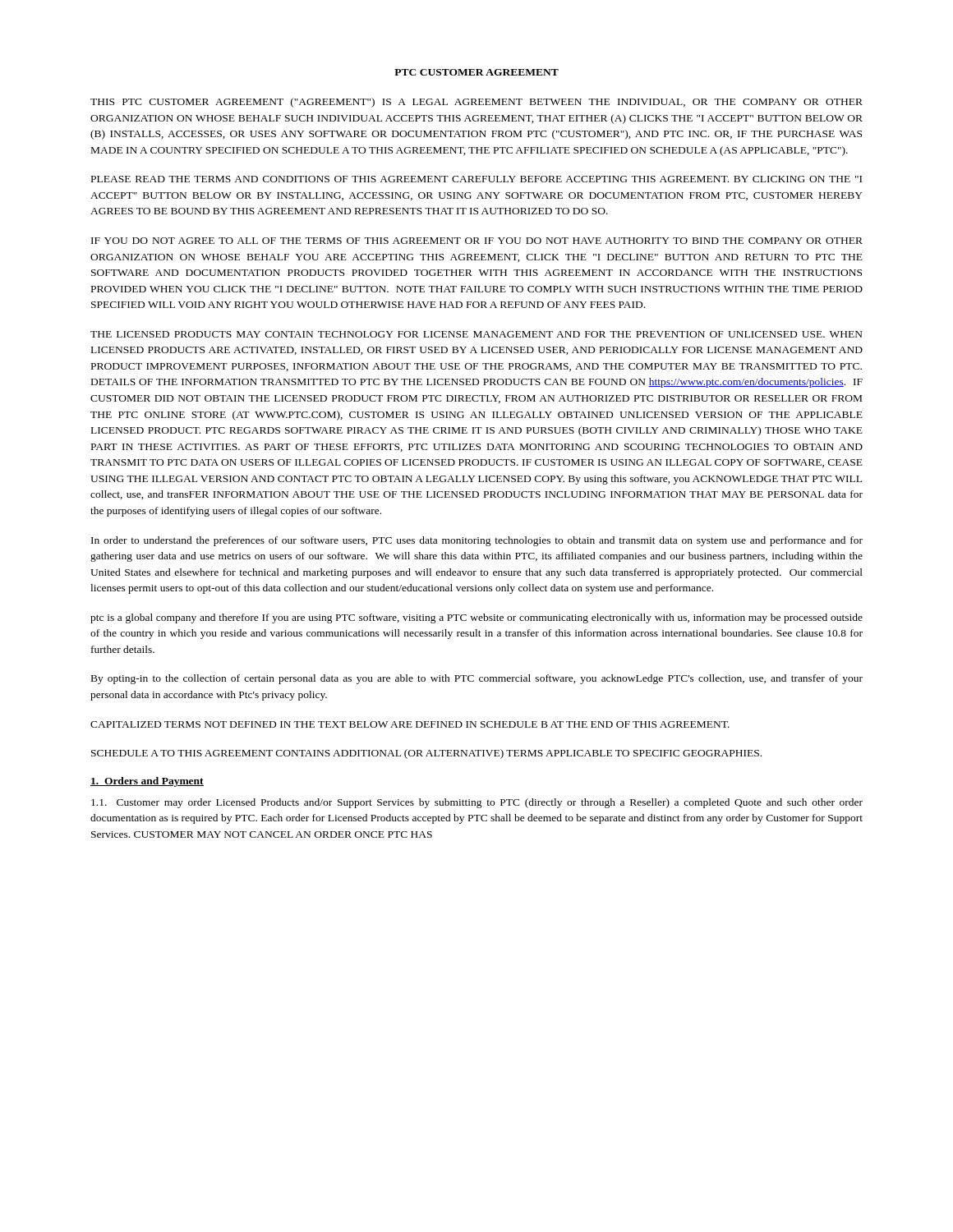Find the text block with the text "PLEASE READ THE TERMS AND CONDITIONS OF"
The height and width of the screenshot is (1232, 953).
[x=476, y=195]
